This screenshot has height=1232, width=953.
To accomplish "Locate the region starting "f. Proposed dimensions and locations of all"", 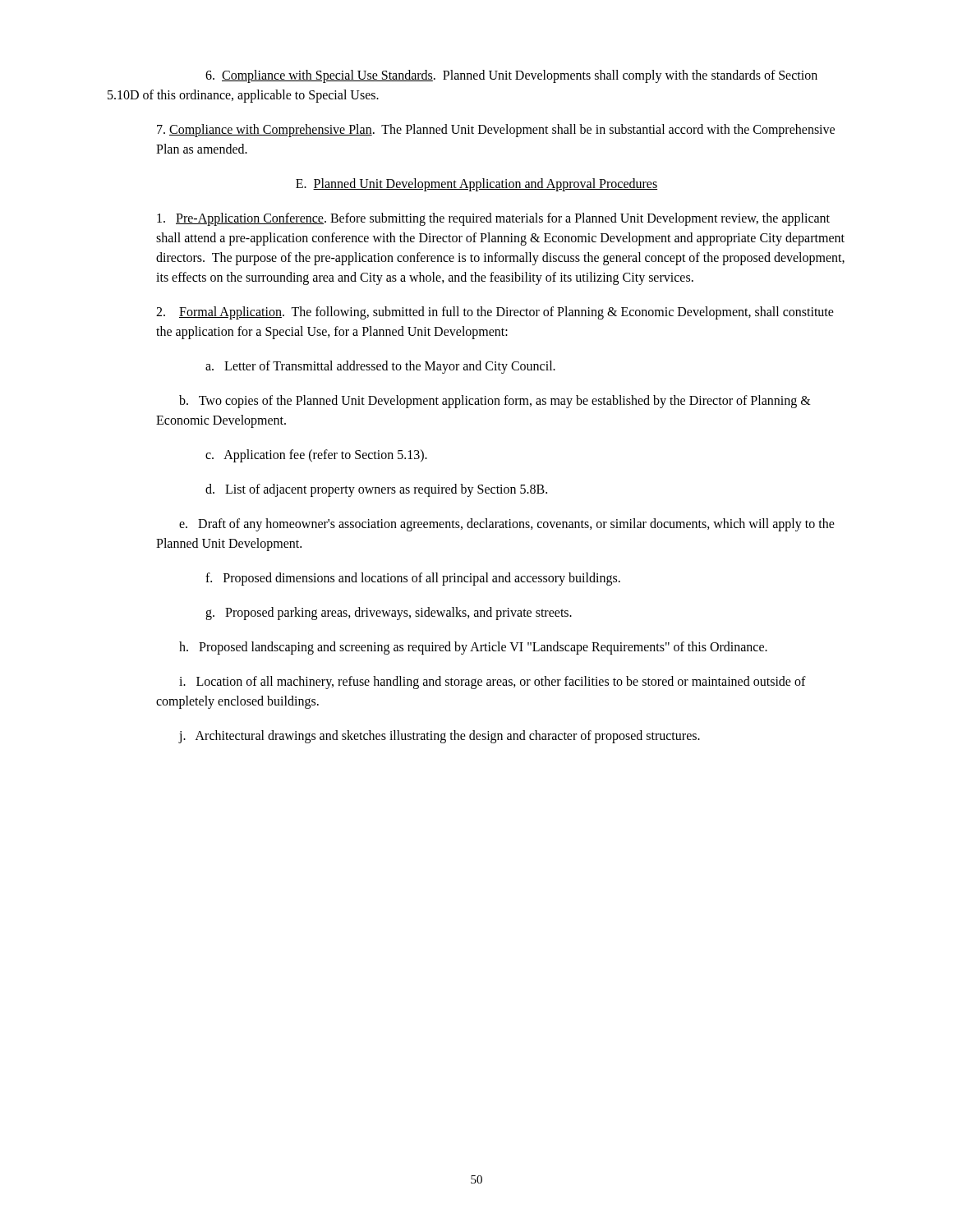I will coord(413,578).
